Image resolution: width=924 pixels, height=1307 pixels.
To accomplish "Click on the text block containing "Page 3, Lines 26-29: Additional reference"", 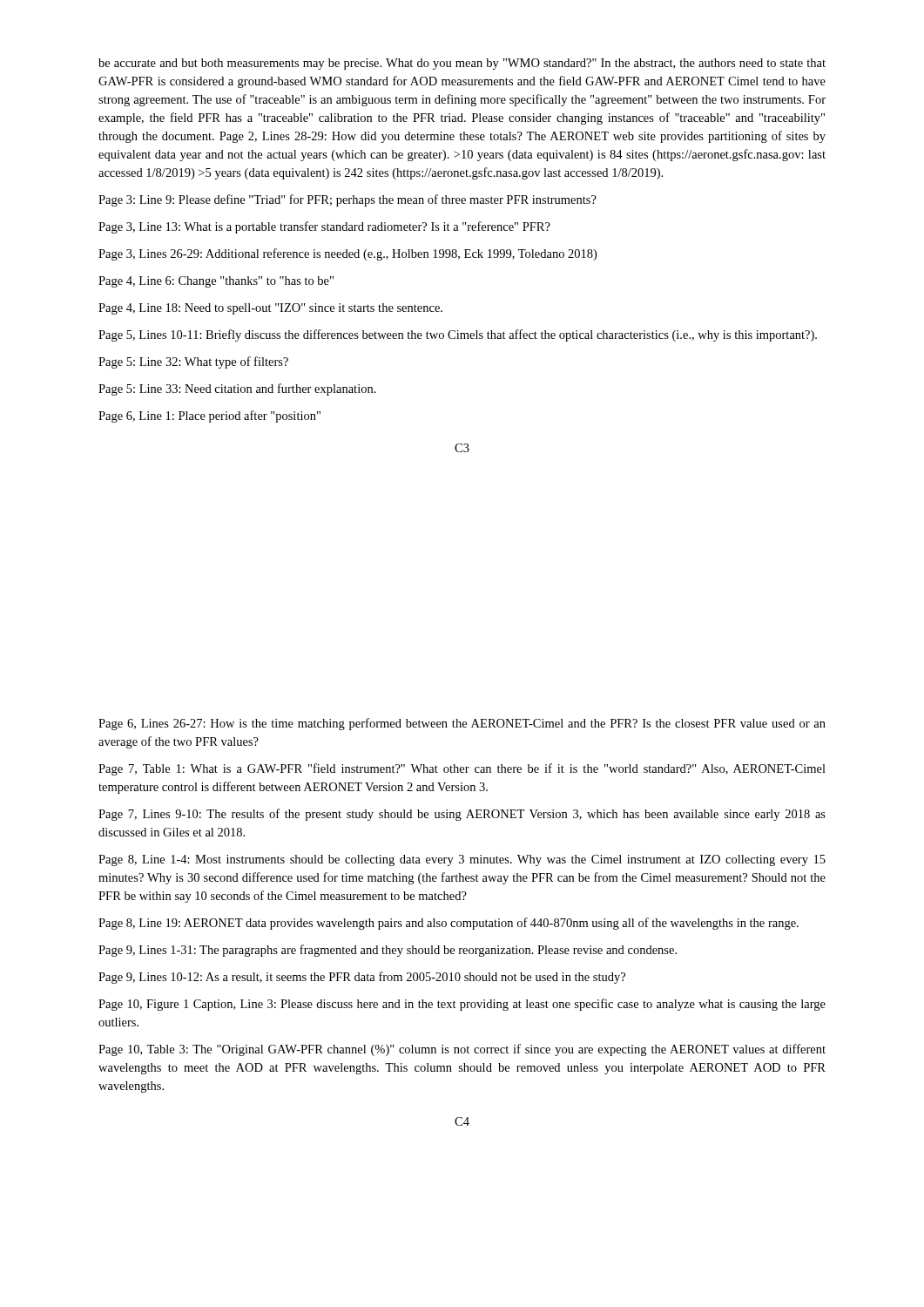I will tap(348, 254).
